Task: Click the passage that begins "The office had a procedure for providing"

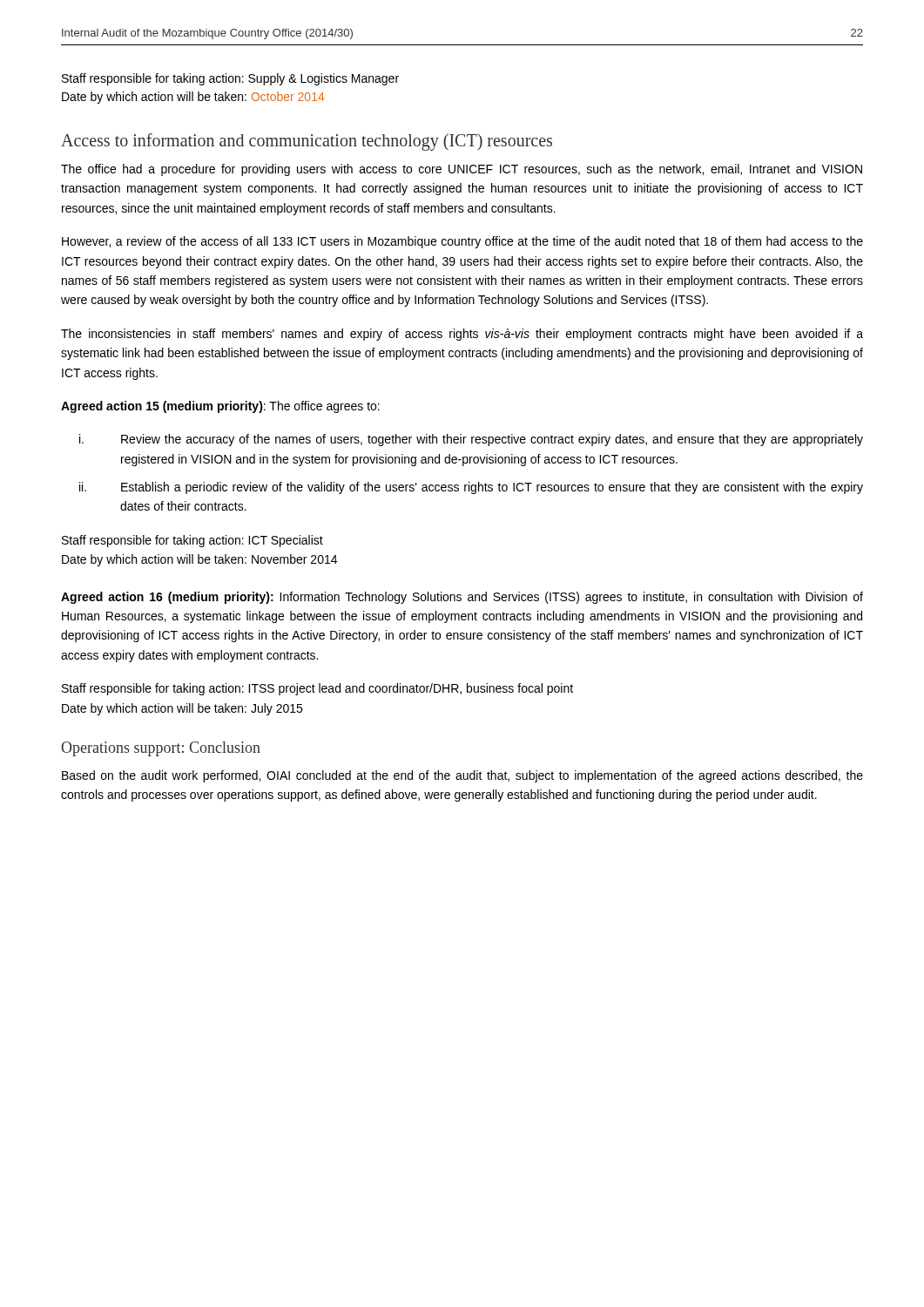Action: (x=462, y=189)
